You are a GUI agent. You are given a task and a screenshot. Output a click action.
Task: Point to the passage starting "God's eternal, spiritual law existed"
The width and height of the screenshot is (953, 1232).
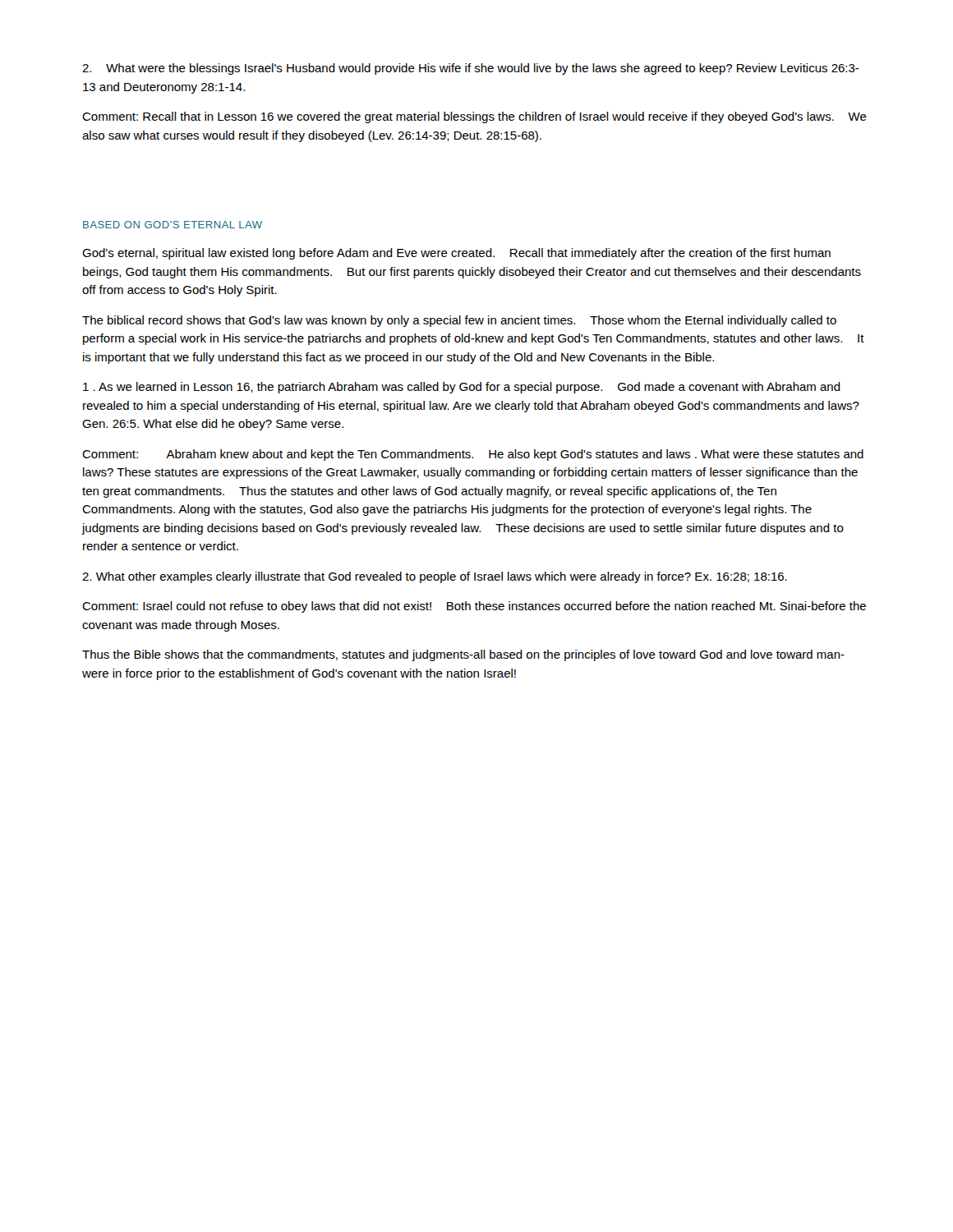(x=472, y=271)
